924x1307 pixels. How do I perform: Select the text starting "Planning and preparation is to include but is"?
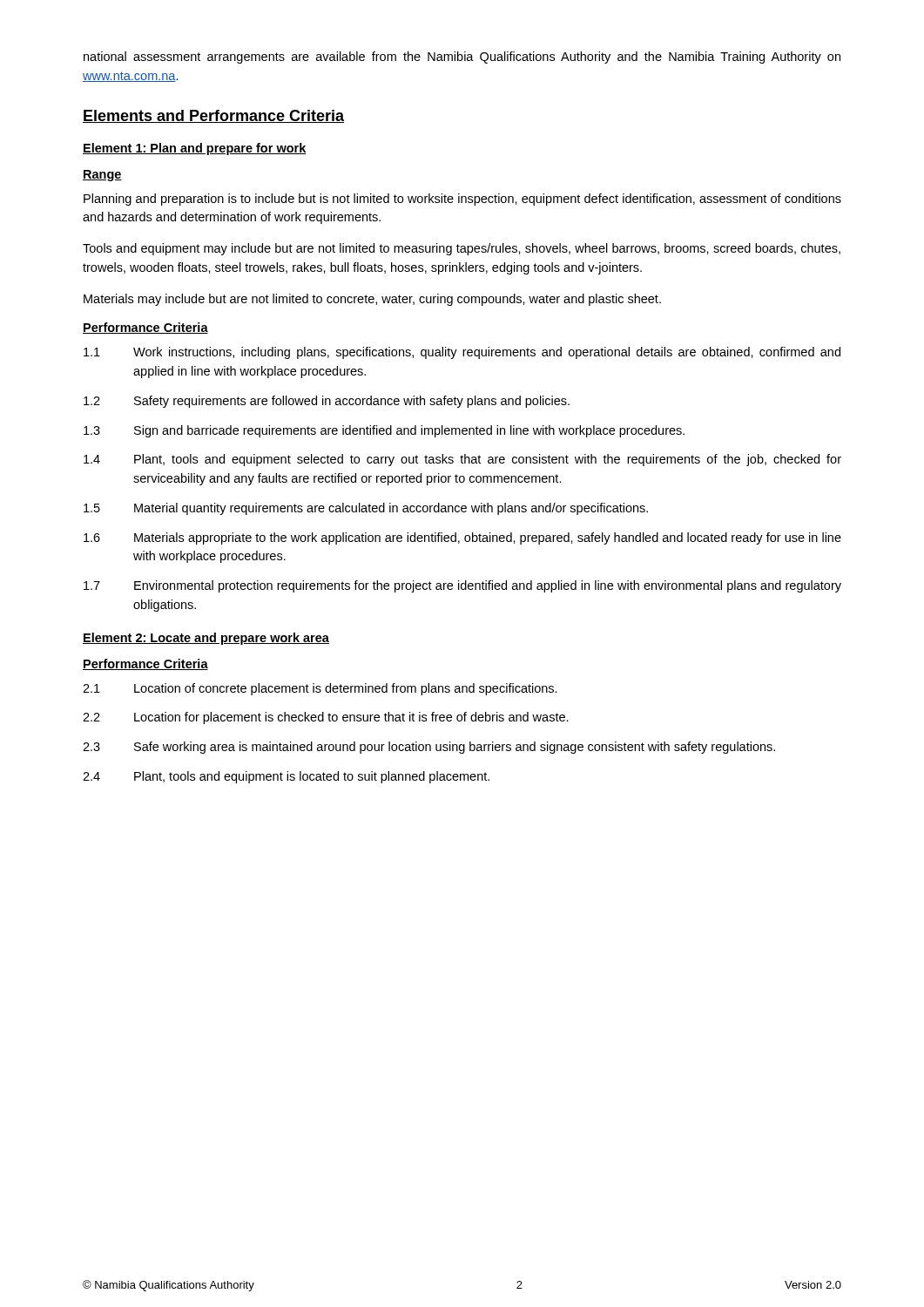coord(462,208)
